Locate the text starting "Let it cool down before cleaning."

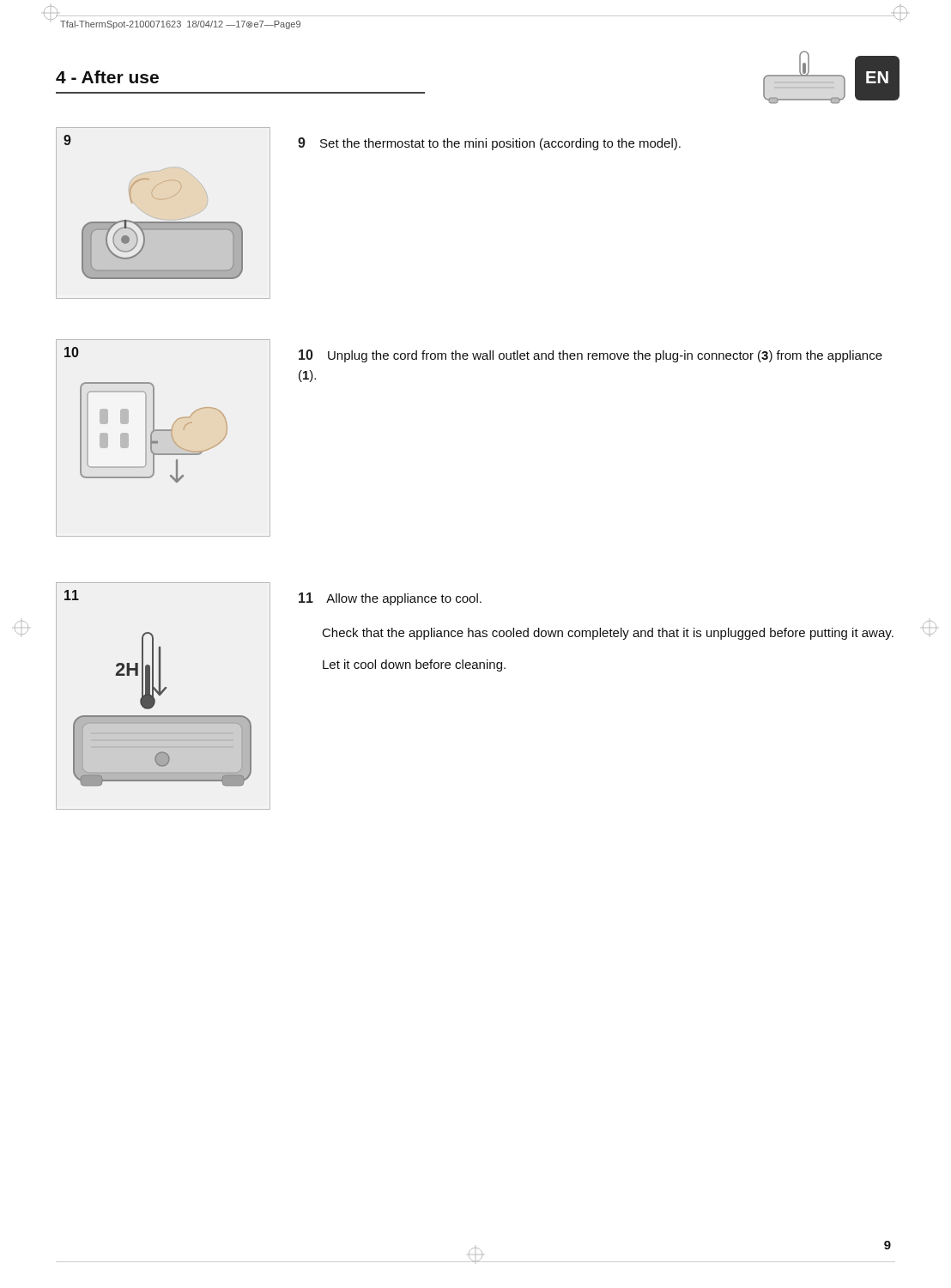414,664
